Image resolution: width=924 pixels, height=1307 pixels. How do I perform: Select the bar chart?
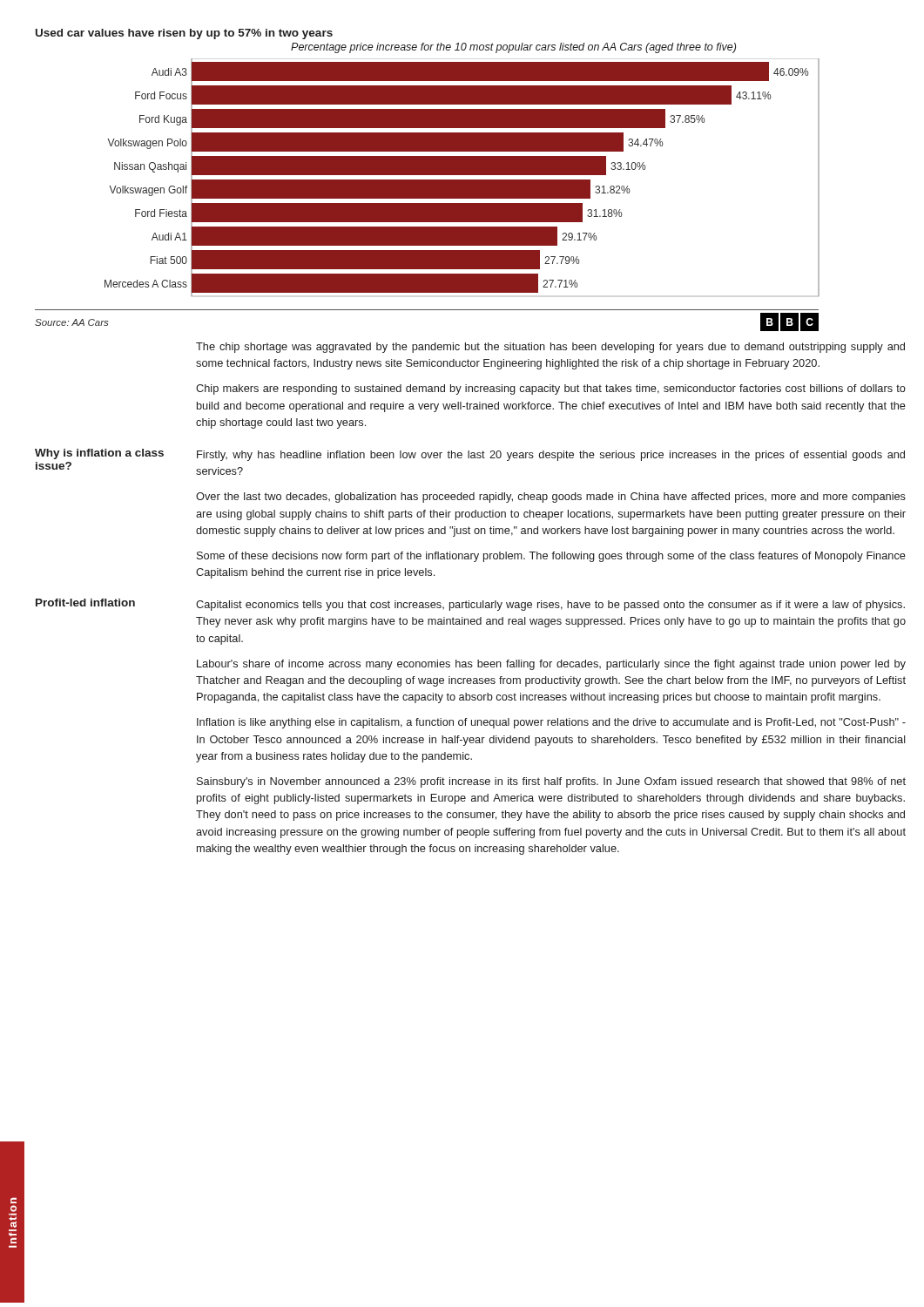pos(470,184)
